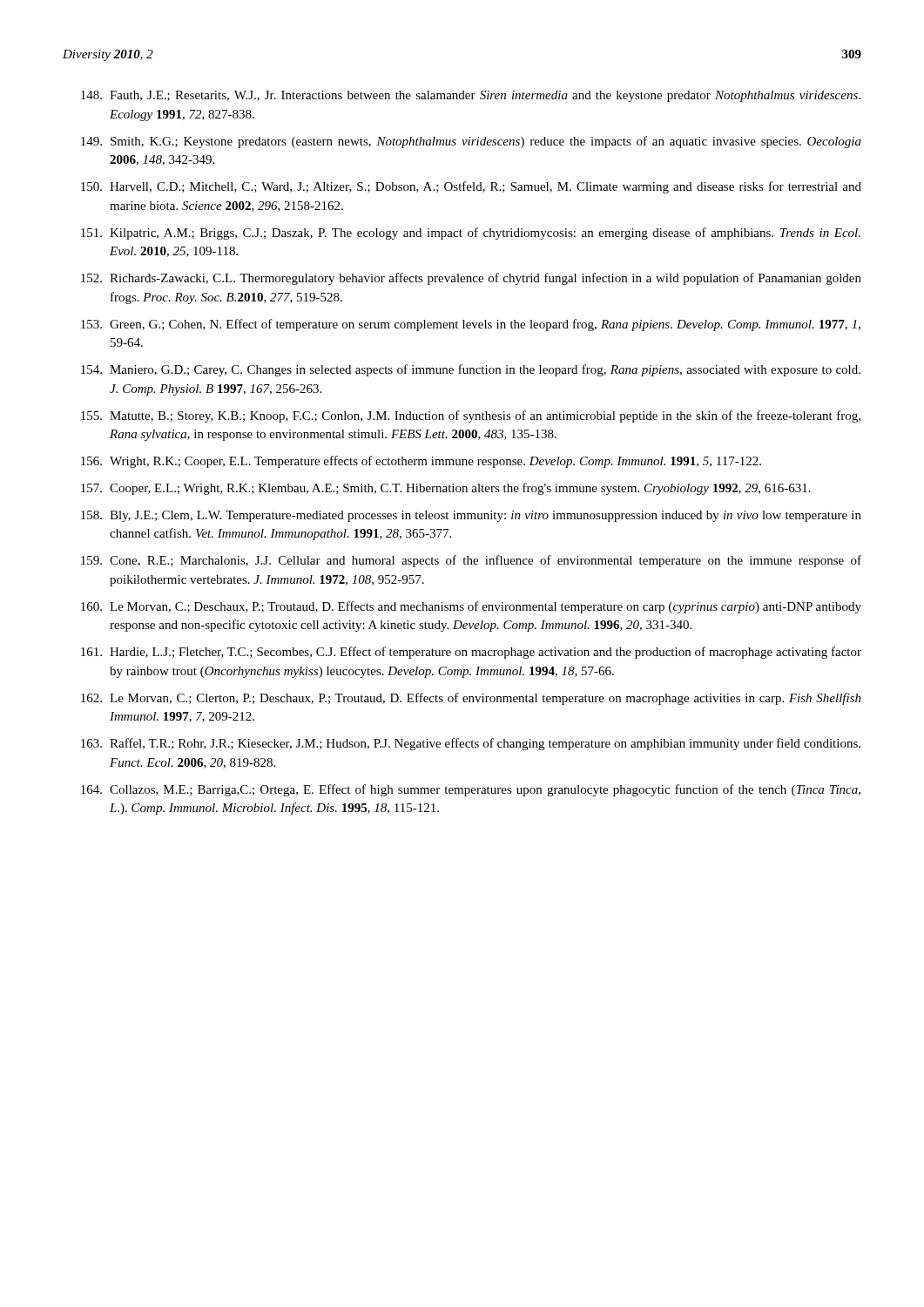Click on the list item that says "160. Le Morvan, C.; Deschaux, P.; Troutaud,"
Viewport: 924px width, 1307px height.
coord(462,616)
